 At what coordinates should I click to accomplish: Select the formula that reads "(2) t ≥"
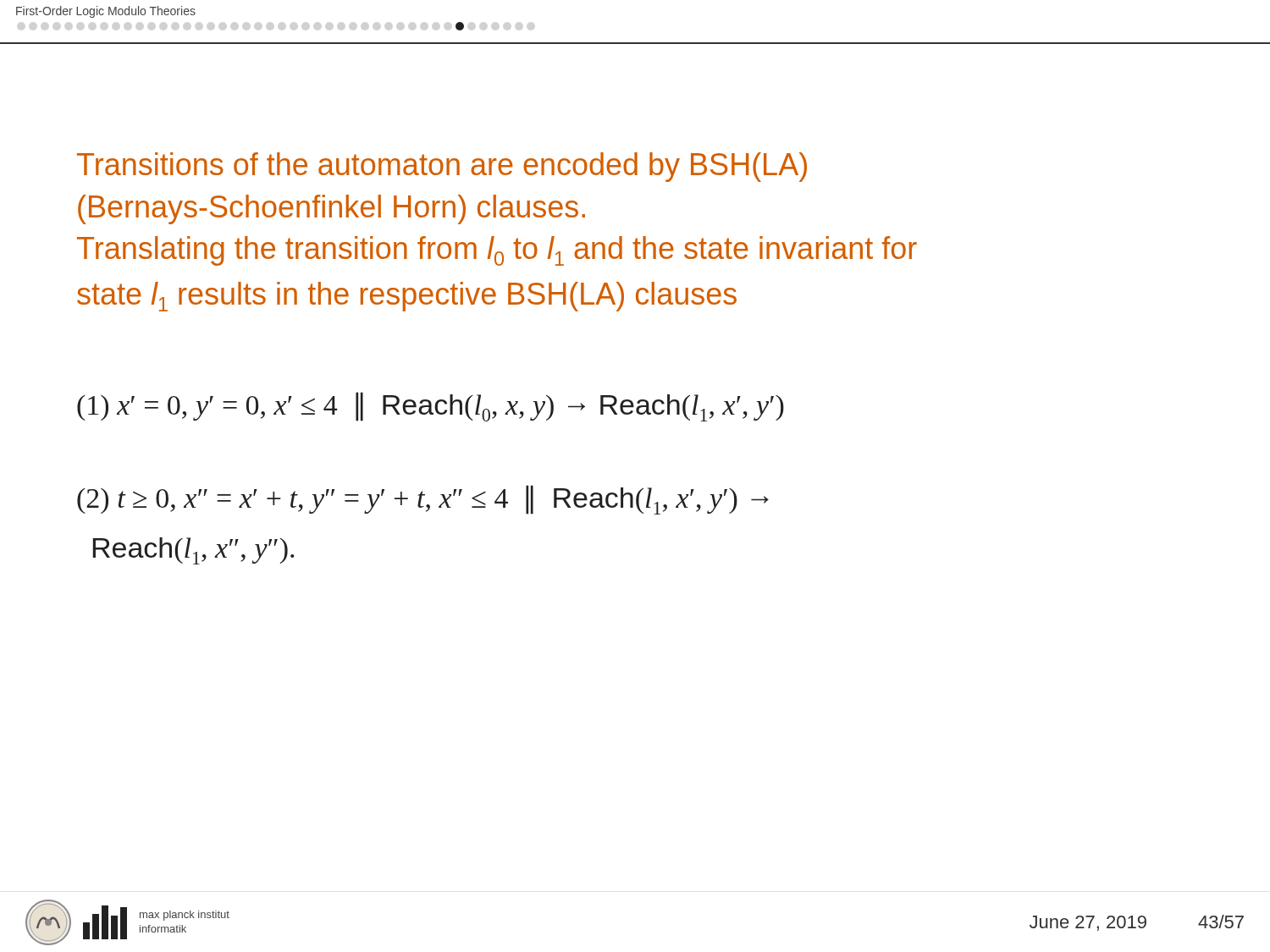coord(425,525)
